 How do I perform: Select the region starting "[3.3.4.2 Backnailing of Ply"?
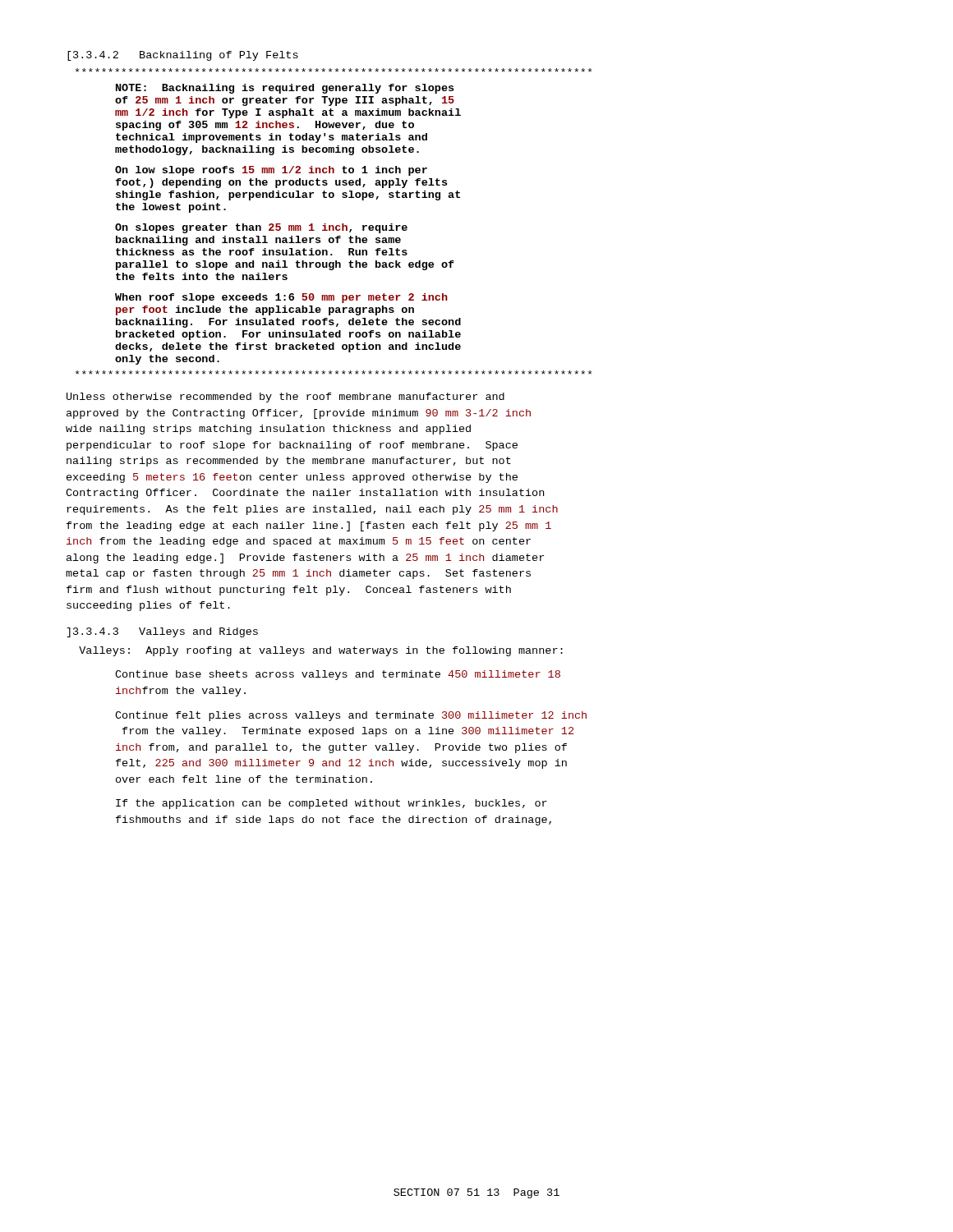[182, 55]
